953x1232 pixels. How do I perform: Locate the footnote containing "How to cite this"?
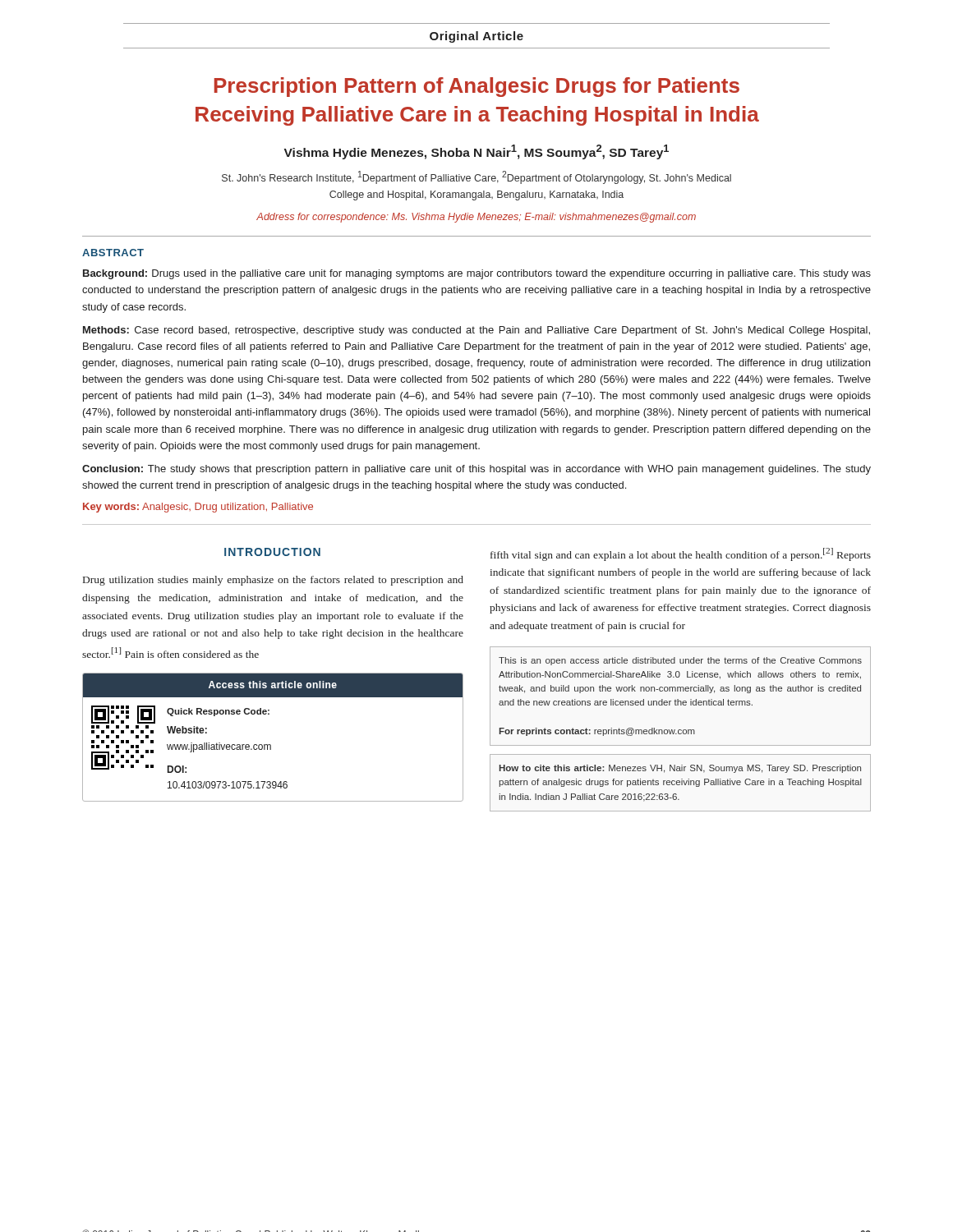[x=680, y=782]
